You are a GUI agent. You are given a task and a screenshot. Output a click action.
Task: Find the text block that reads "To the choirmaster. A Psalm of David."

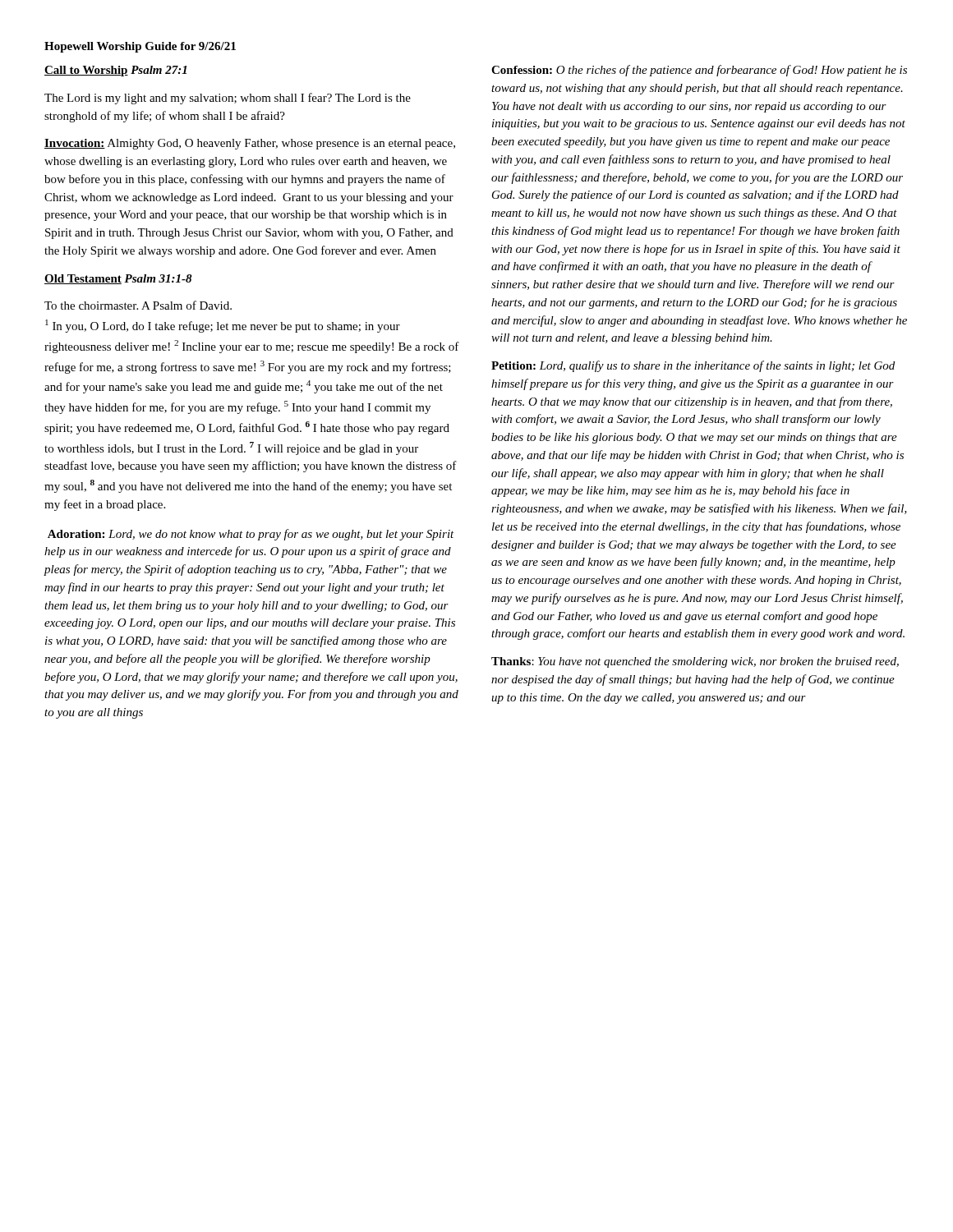[251, 405]
